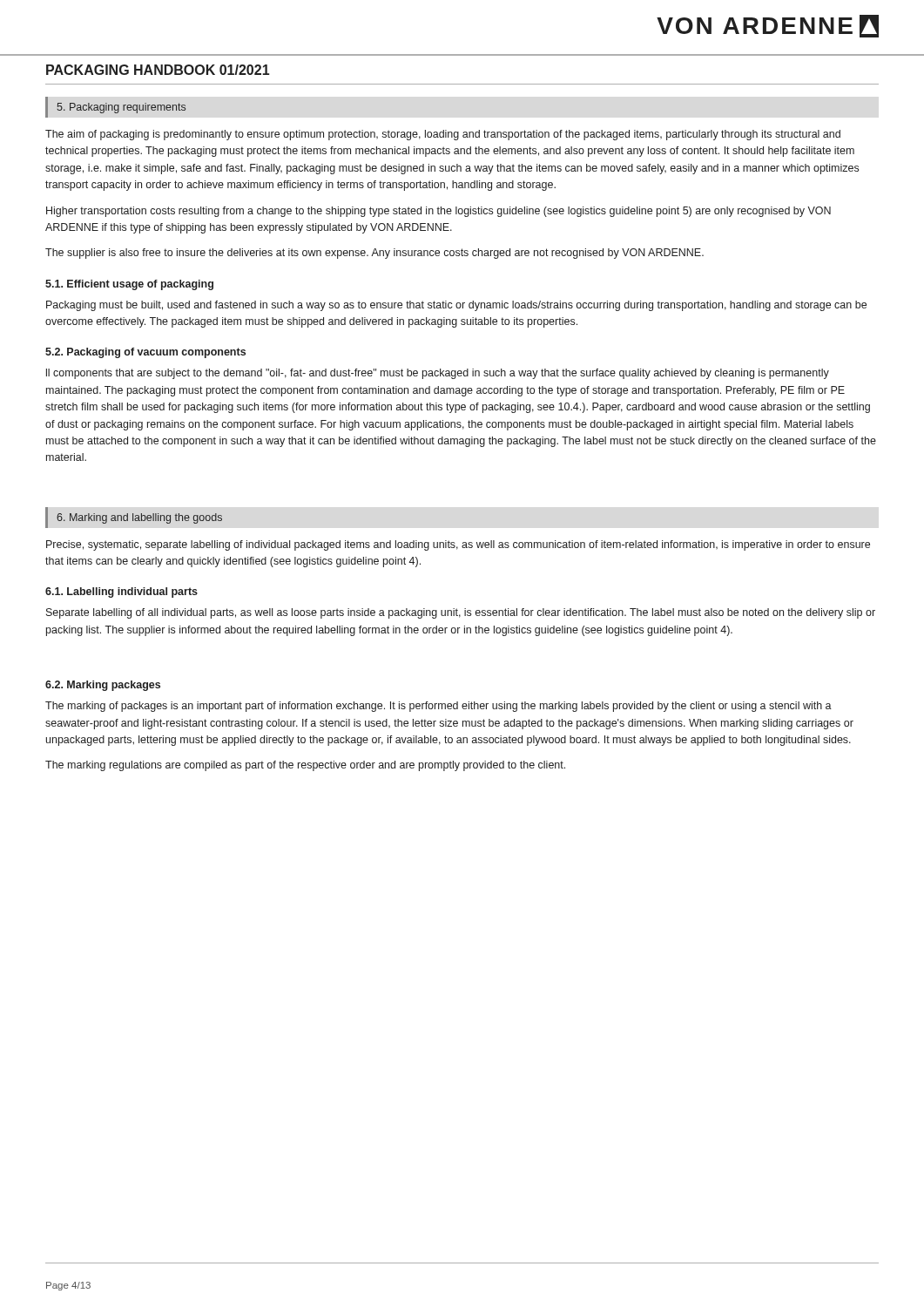Locate the text block that says "The marking regulations are compiled as"
Screen dimensions: 1307x924
click(306, 765)
